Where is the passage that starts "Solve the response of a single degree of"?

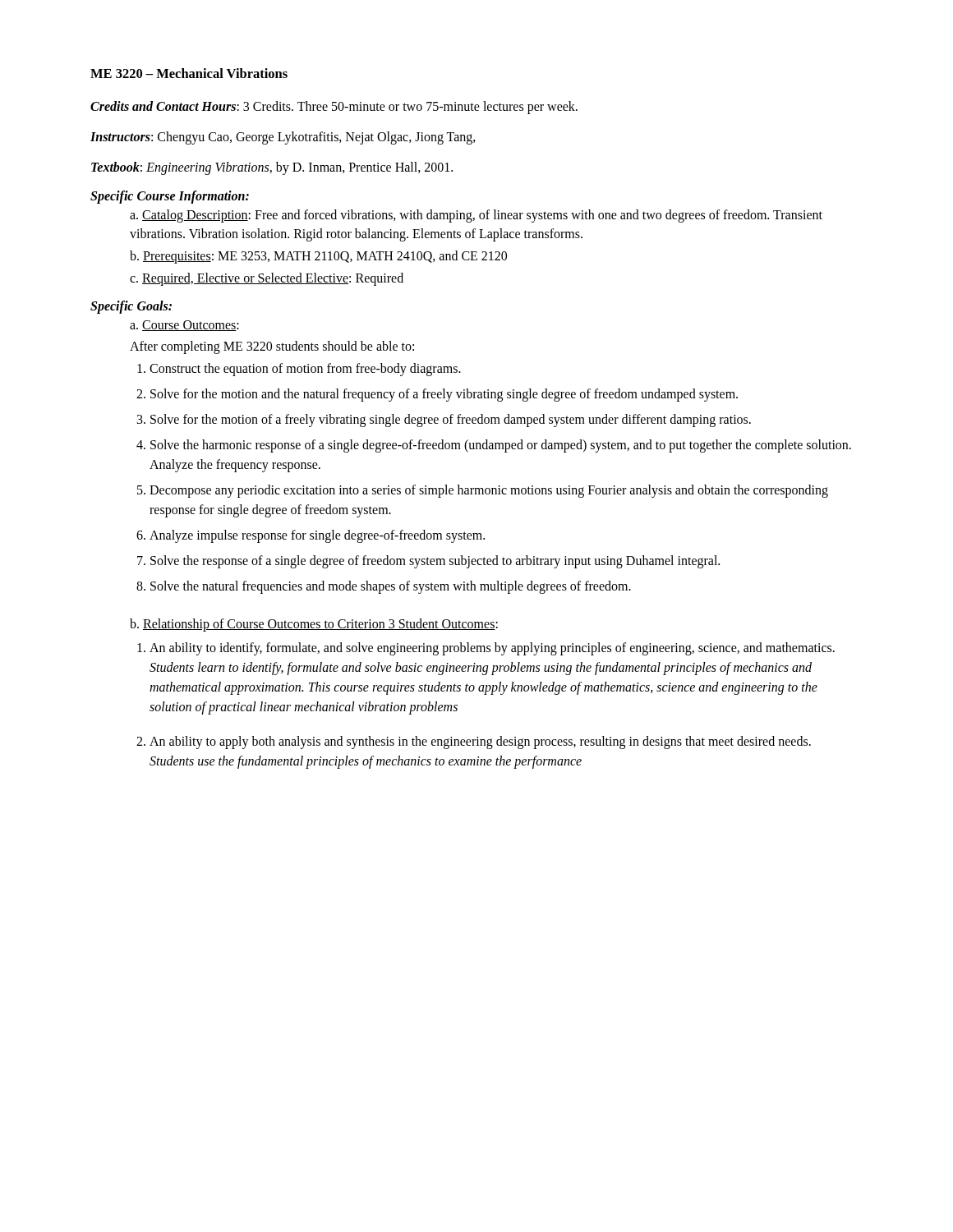coord(435,560)
